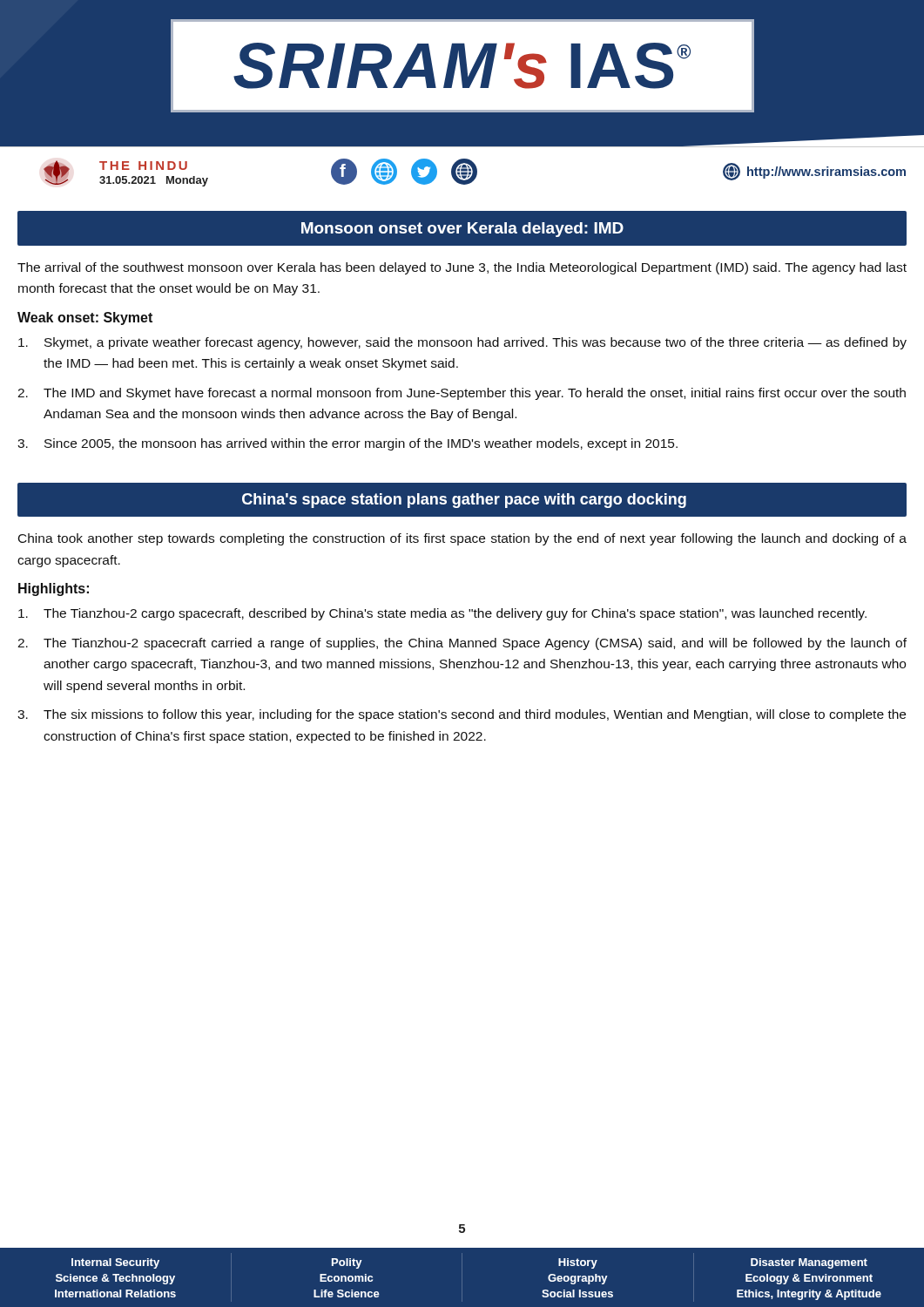The height and width of the screenshot is (1307, 924).
Task: Select the element starting "2. The IMD and Skymet have forecast a"
Action: tap(462, 404)
